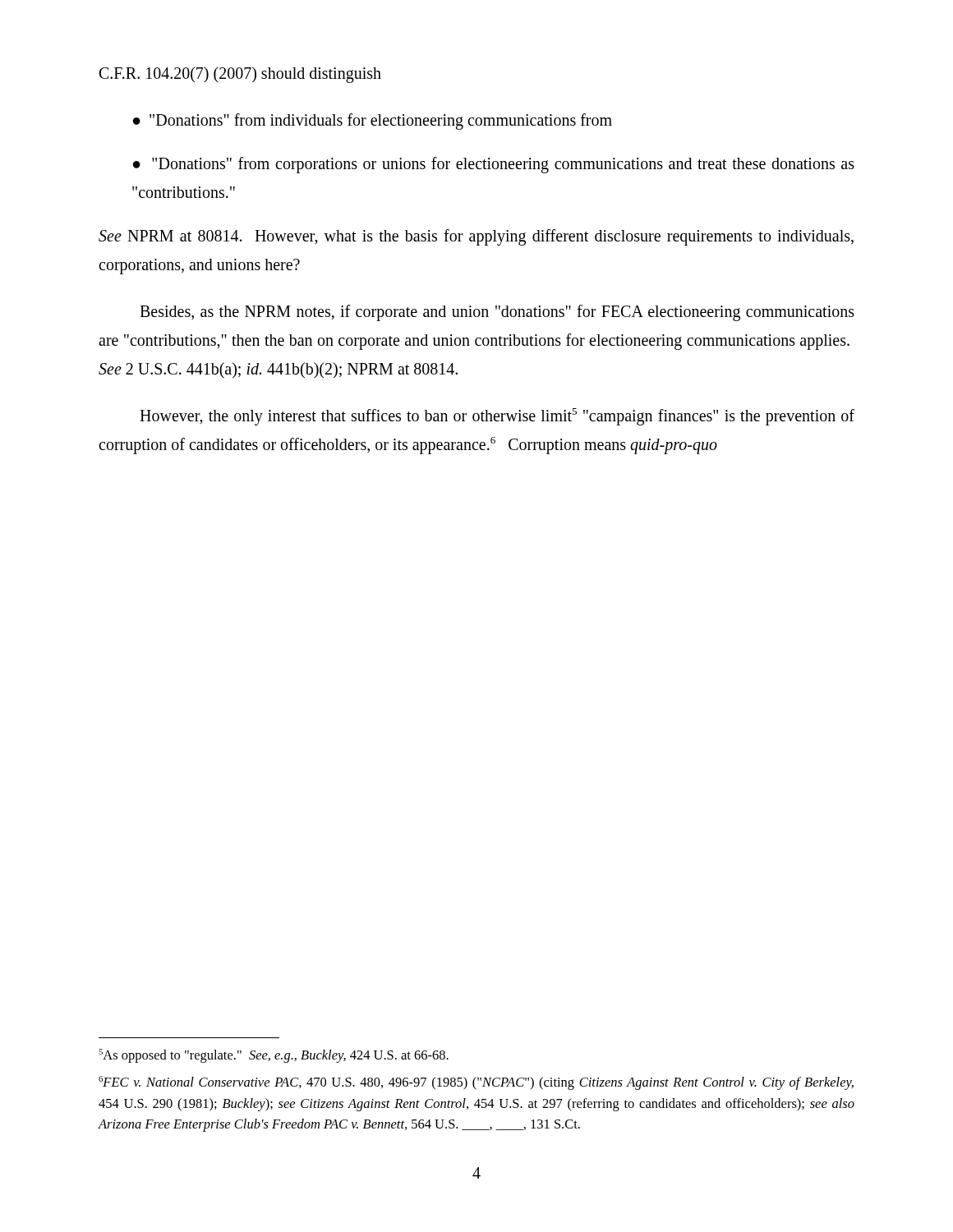
Task: Locate the text block that says "Besides, as the NPRM notes, if"
Action: 476,340
